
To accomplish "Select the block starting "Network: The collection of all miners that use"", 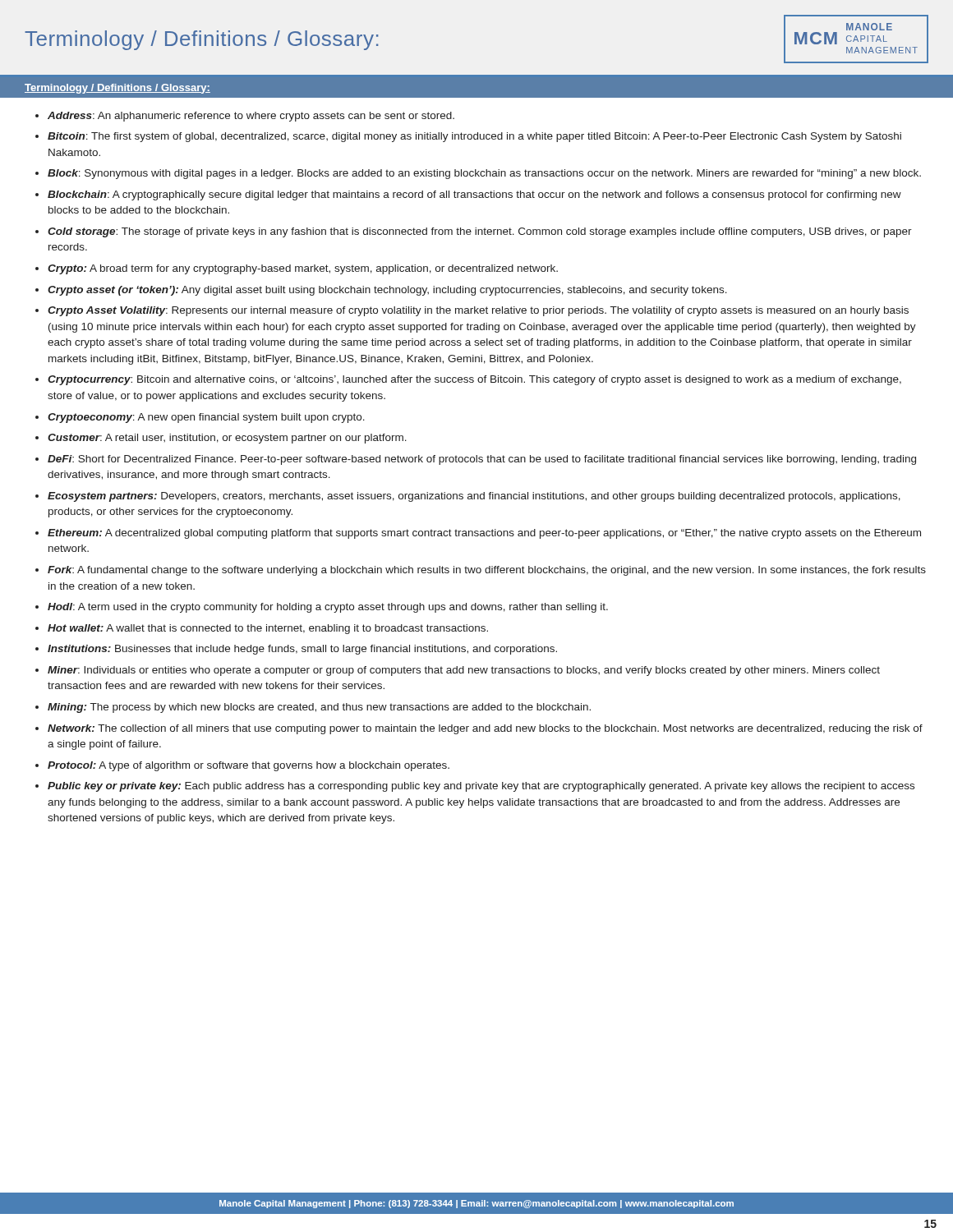I will click(x=485, y=736).
